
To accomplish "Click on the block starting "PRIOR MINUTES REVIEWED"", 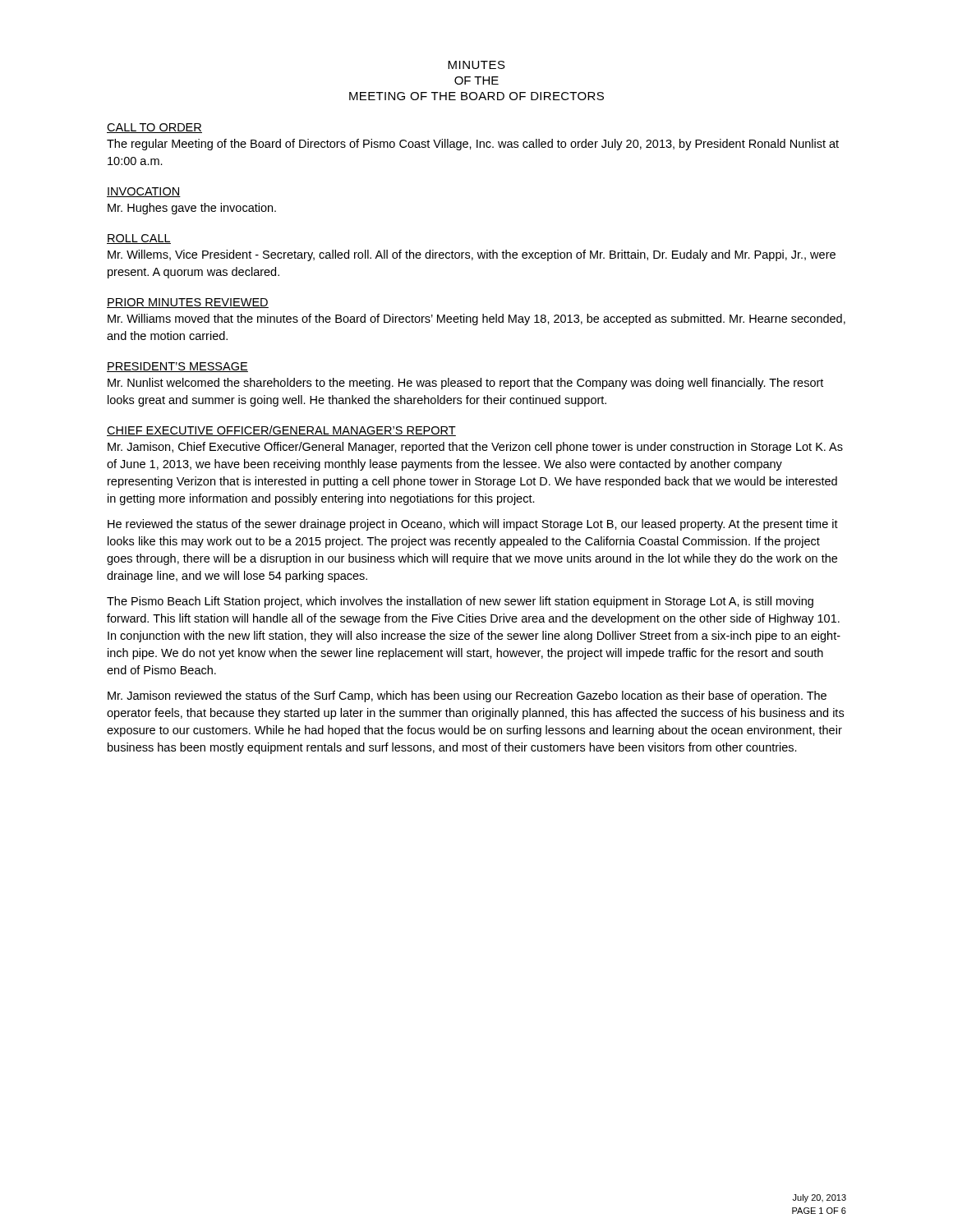I will tap(188, 302).
